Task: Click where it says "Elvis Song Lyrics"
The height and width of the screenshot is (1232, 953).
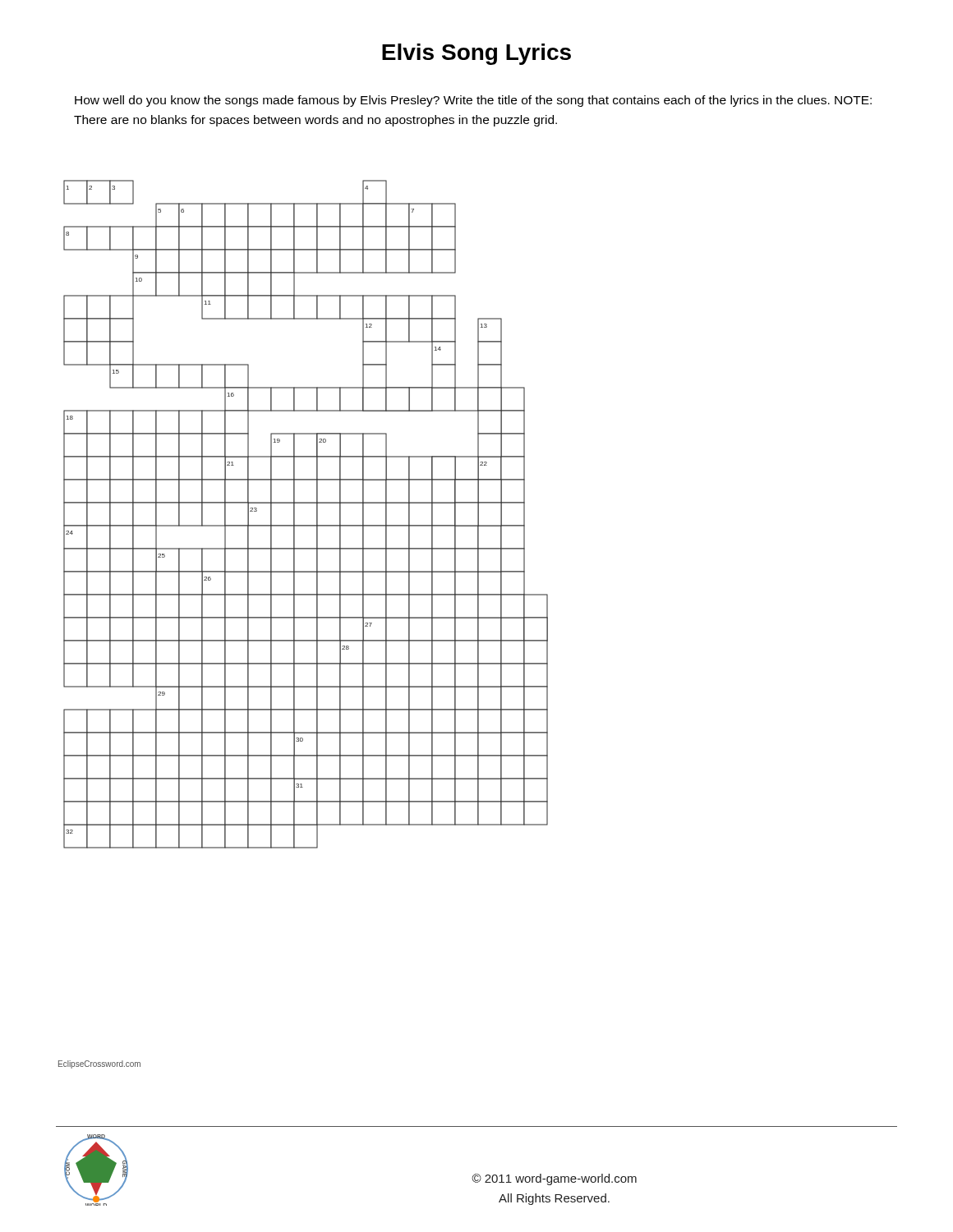Action: [x=476, y=52]
